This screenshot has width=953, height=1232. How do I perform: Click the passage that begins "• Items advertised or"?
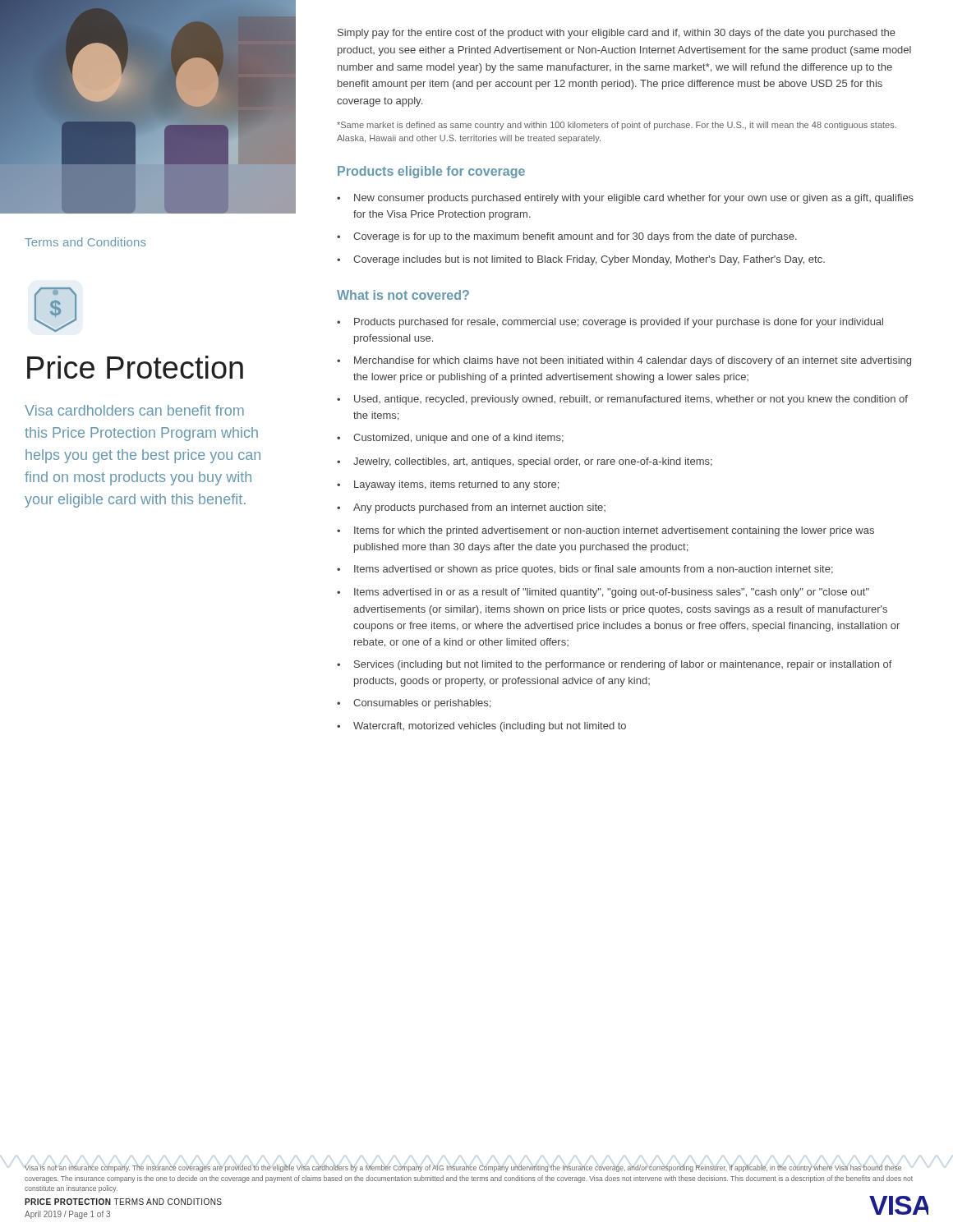[585, 570]
